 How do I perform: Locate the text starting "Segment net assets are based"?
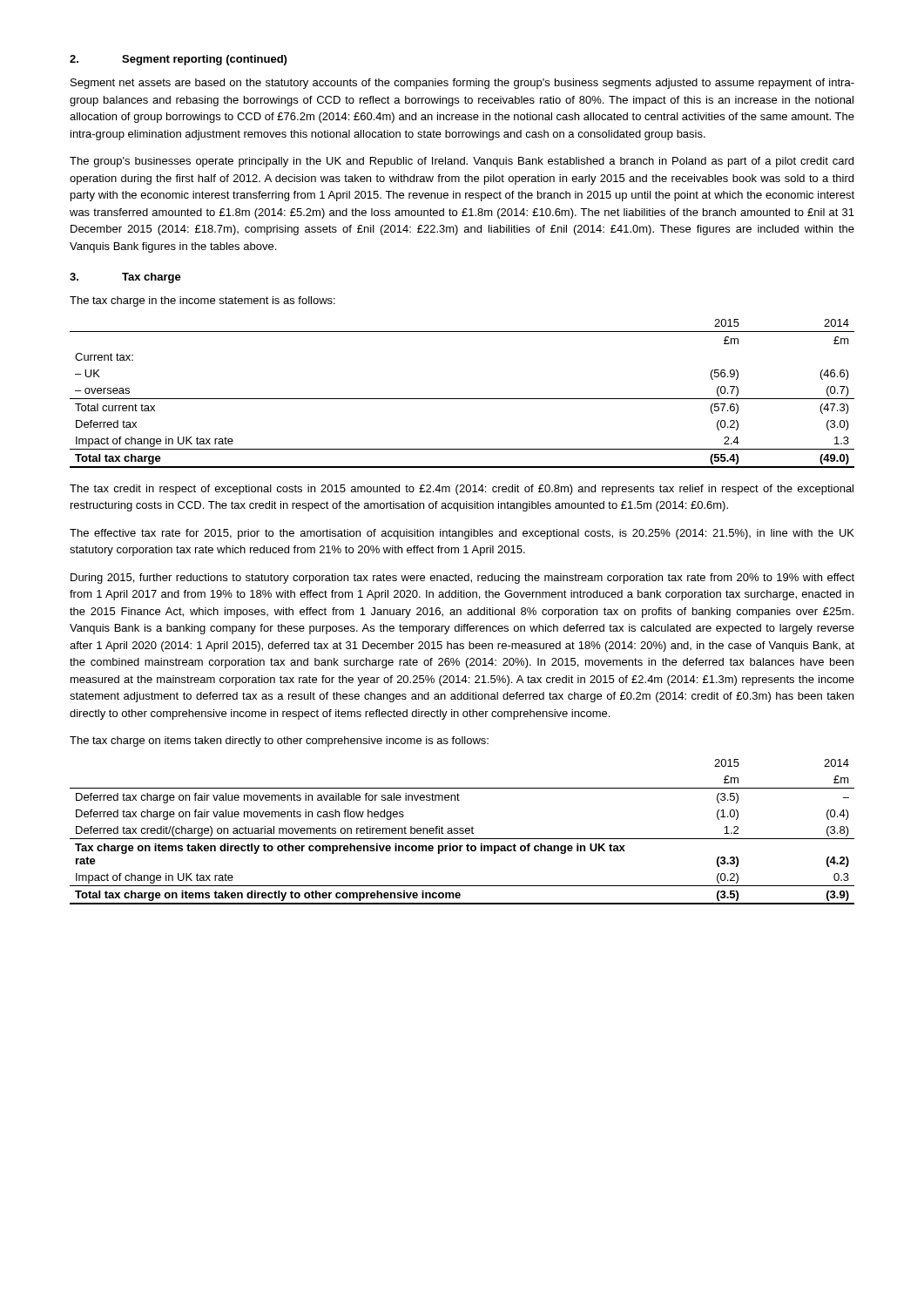(462, 108)
